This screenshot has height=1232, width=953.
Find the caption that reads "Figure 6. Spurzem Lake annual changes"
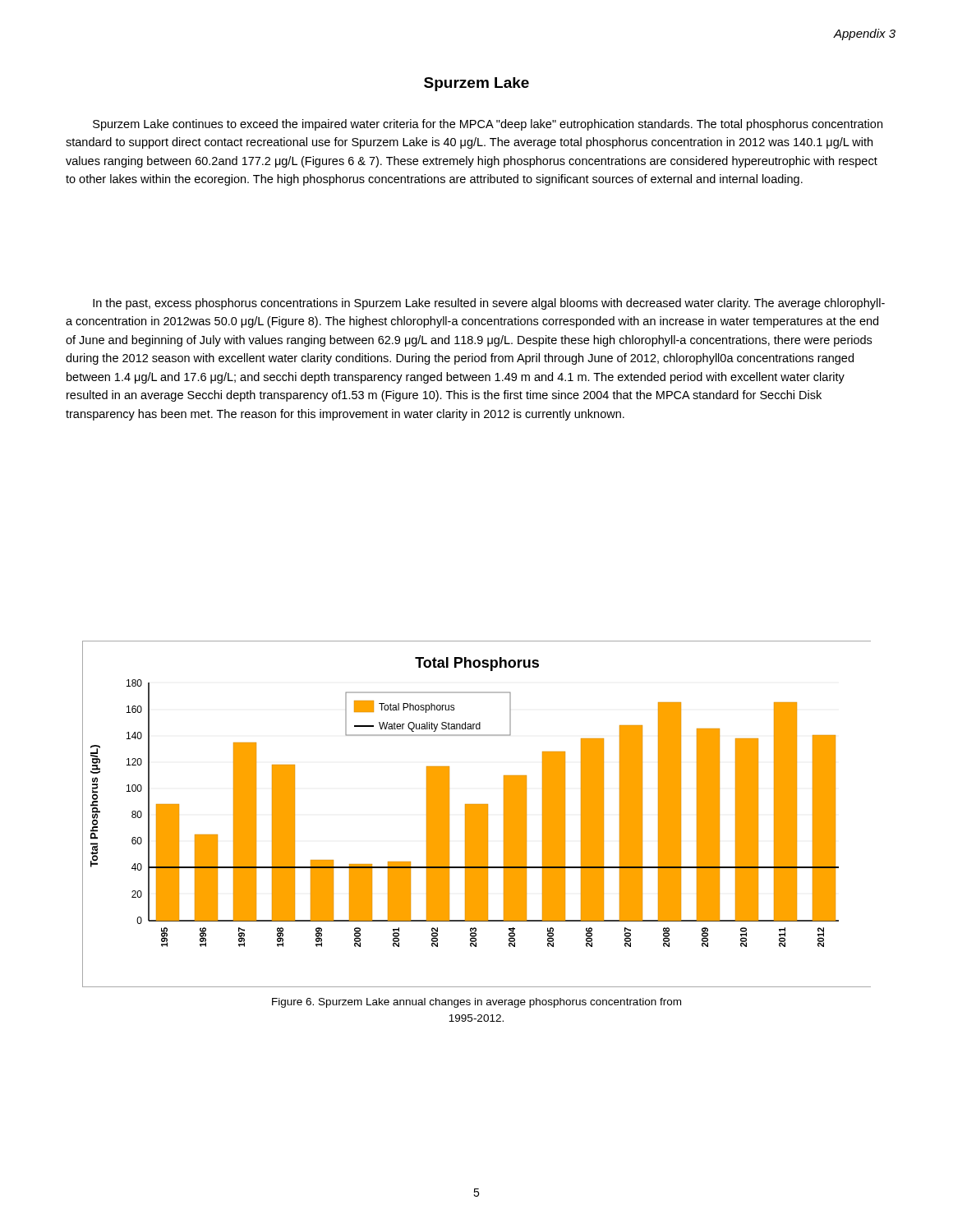pyautogui.click(x=476, y=1010)
